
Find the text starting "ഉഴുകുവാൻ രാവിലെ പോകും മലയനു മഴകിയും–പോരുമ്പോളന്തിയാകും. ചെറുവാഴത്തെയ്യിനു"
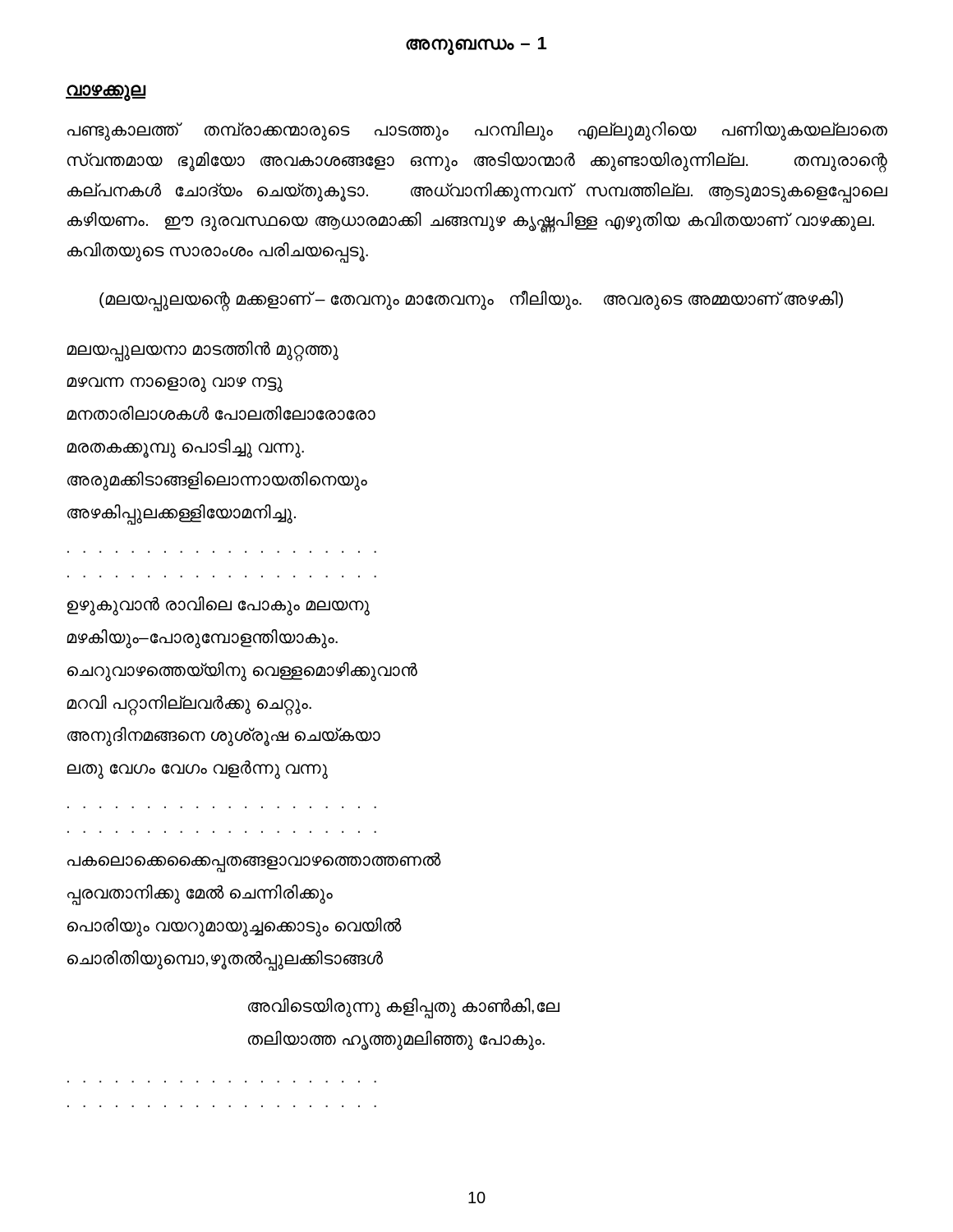pyautogui.click(x=241, y=686)
